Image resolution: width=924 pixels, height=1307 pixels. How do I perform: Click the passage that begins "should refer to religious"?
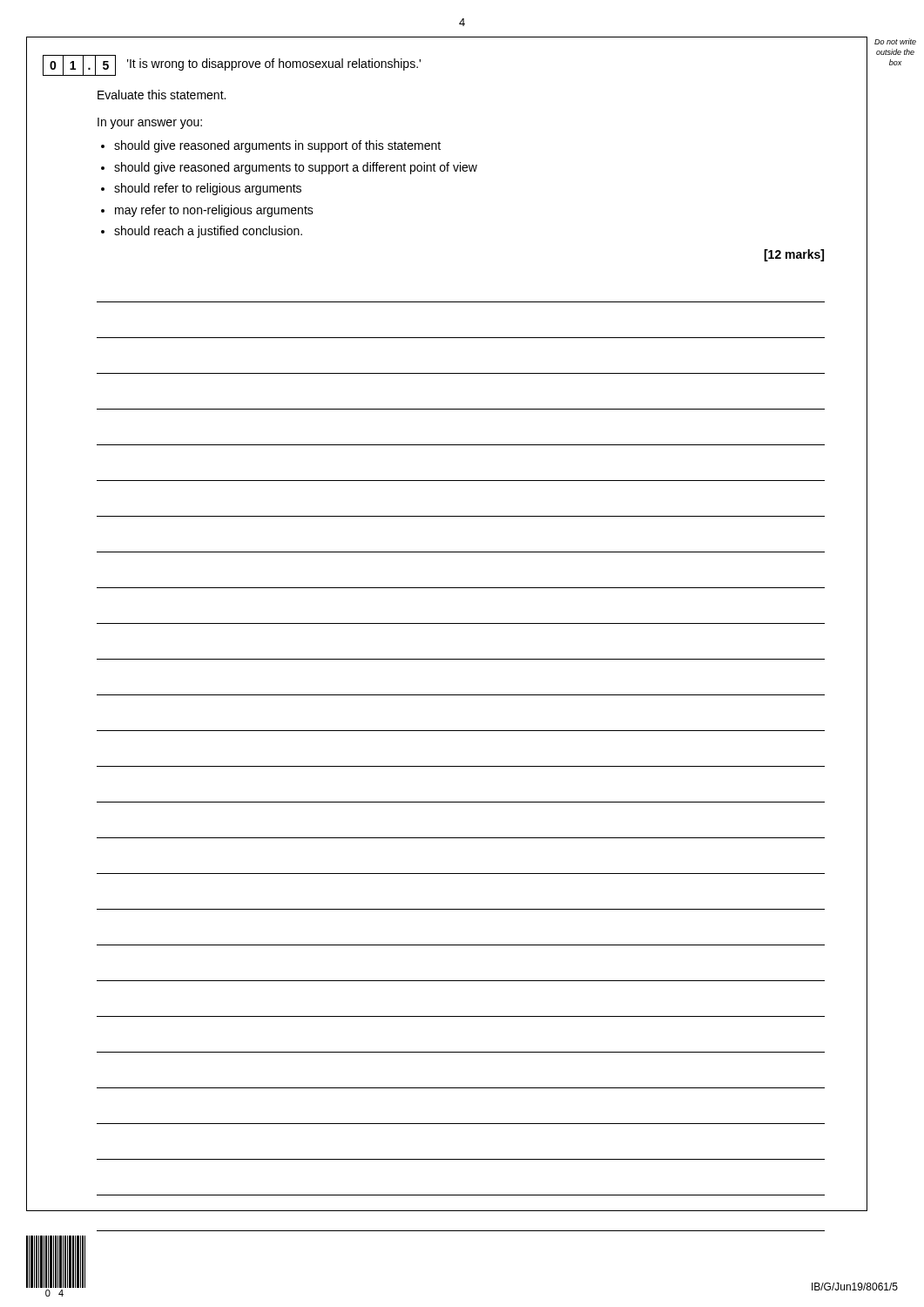coord(208,188)
